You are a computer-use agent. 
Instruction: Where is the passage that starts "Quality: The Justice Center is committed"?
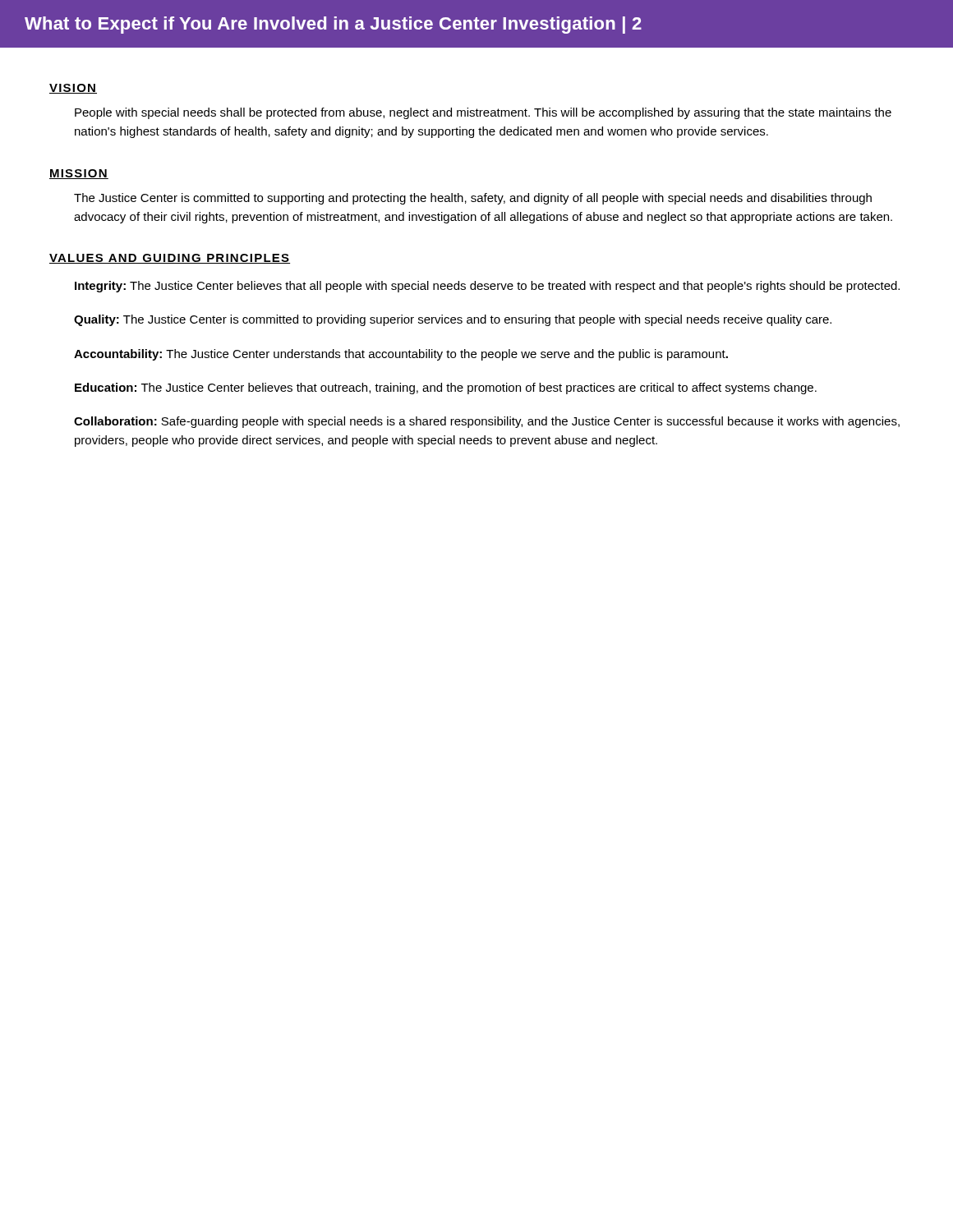pos(453,319)
